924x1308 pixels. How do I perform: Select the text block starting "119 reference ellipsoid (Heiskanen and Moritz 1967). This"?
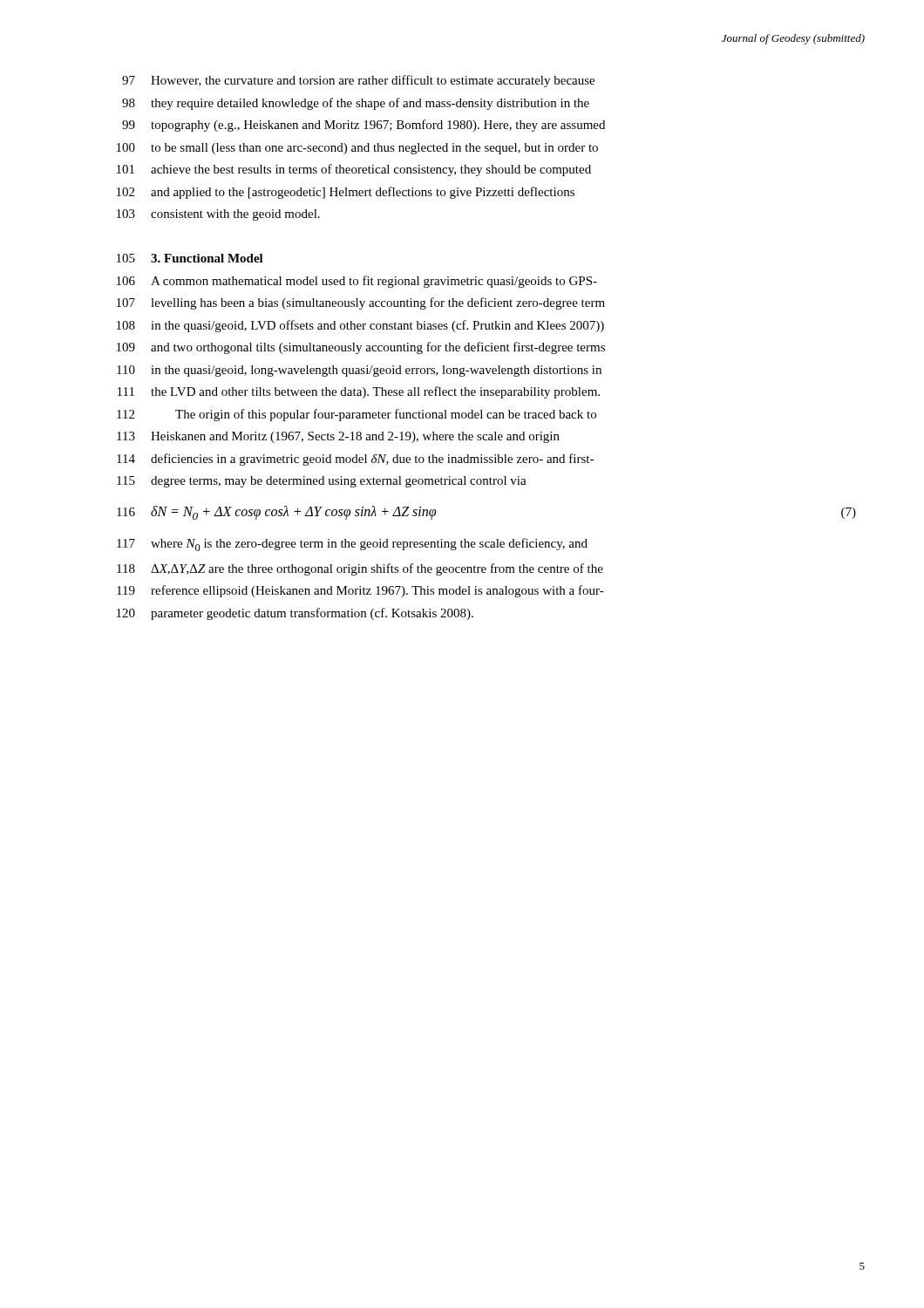coord(480,591)
